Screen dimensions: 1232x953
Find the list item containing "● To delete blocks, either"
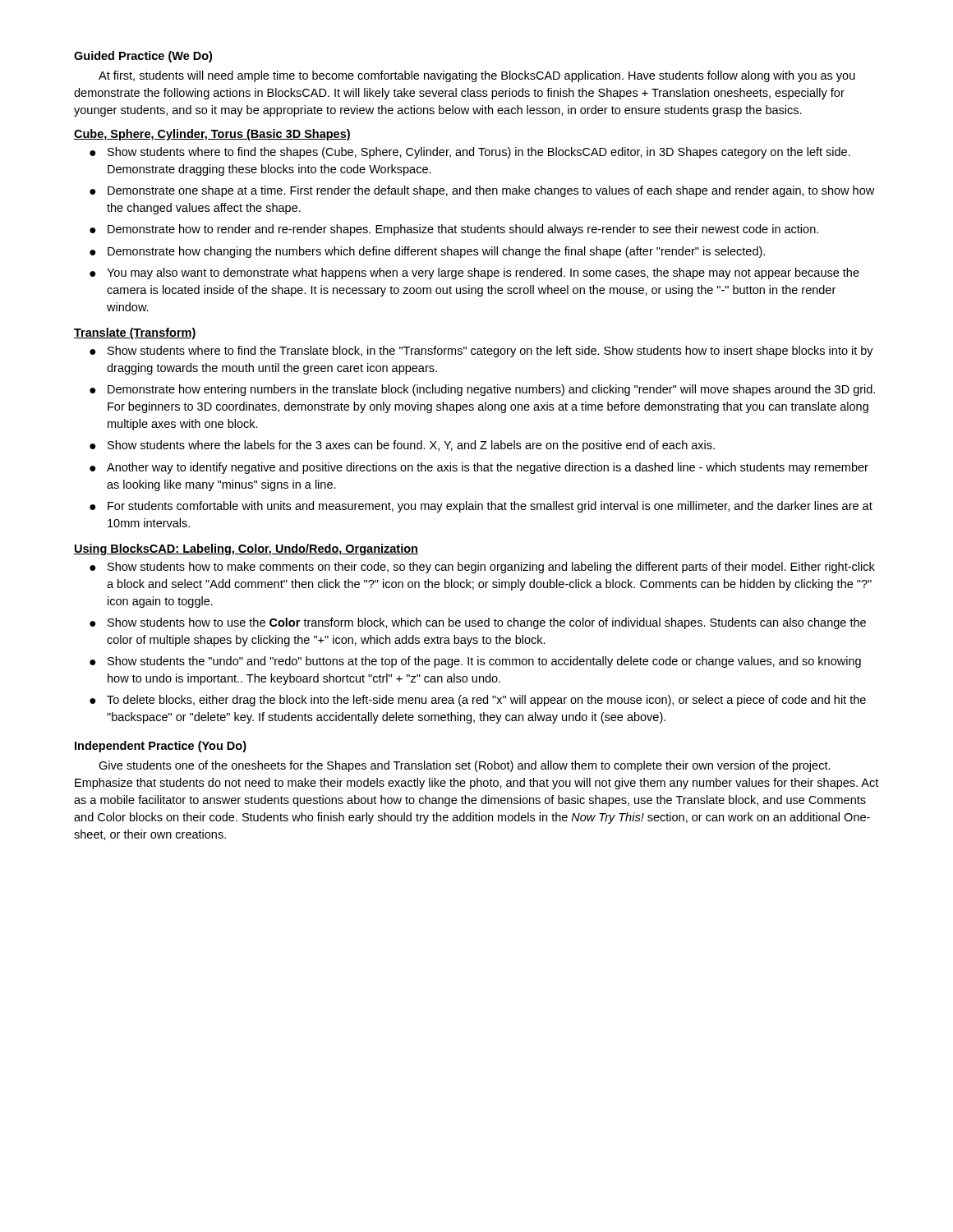coord(484,709)
